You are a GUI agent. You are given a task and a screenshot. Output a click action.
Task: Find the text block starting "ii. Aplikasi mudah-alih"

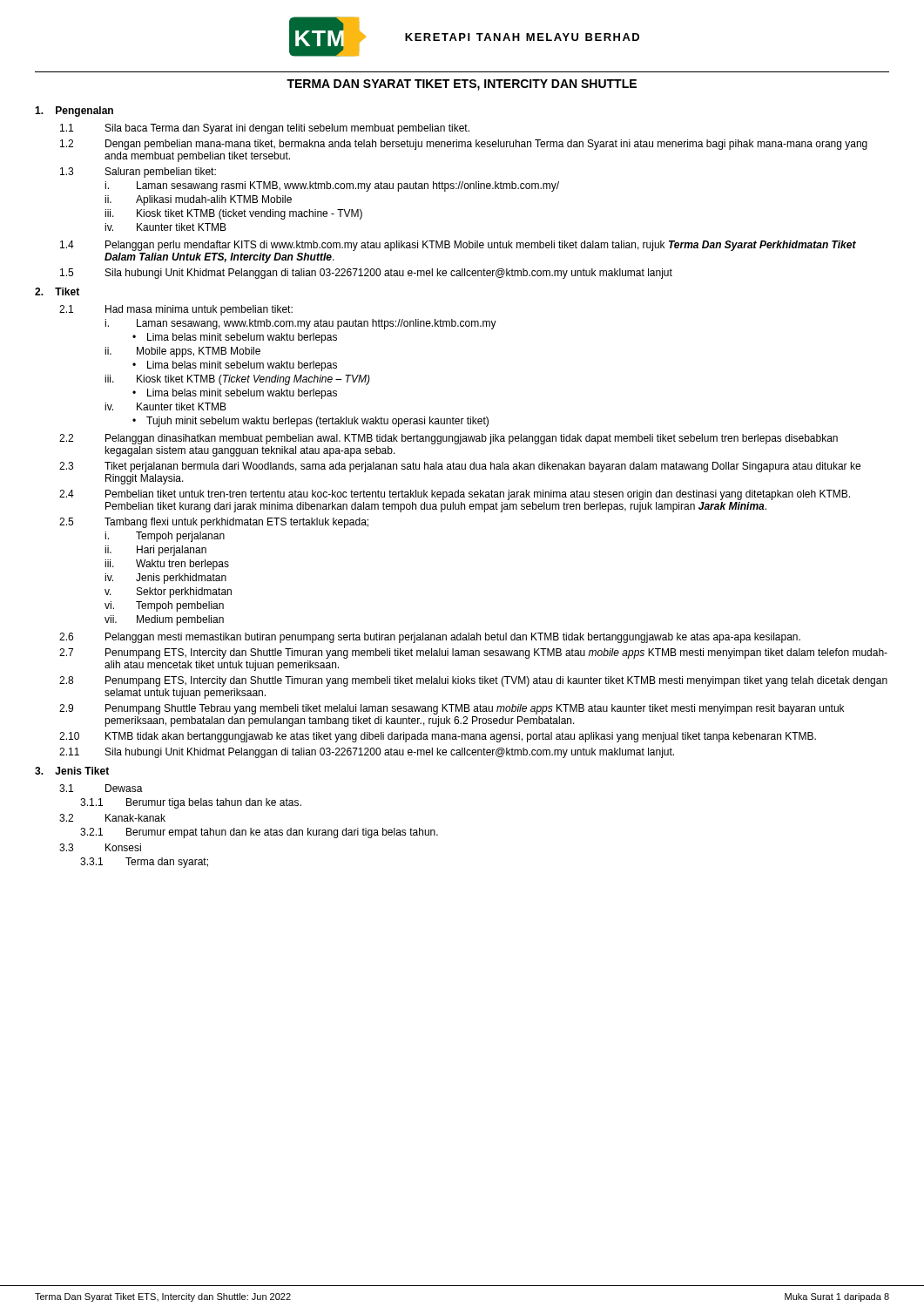click(x=198, y=200)
